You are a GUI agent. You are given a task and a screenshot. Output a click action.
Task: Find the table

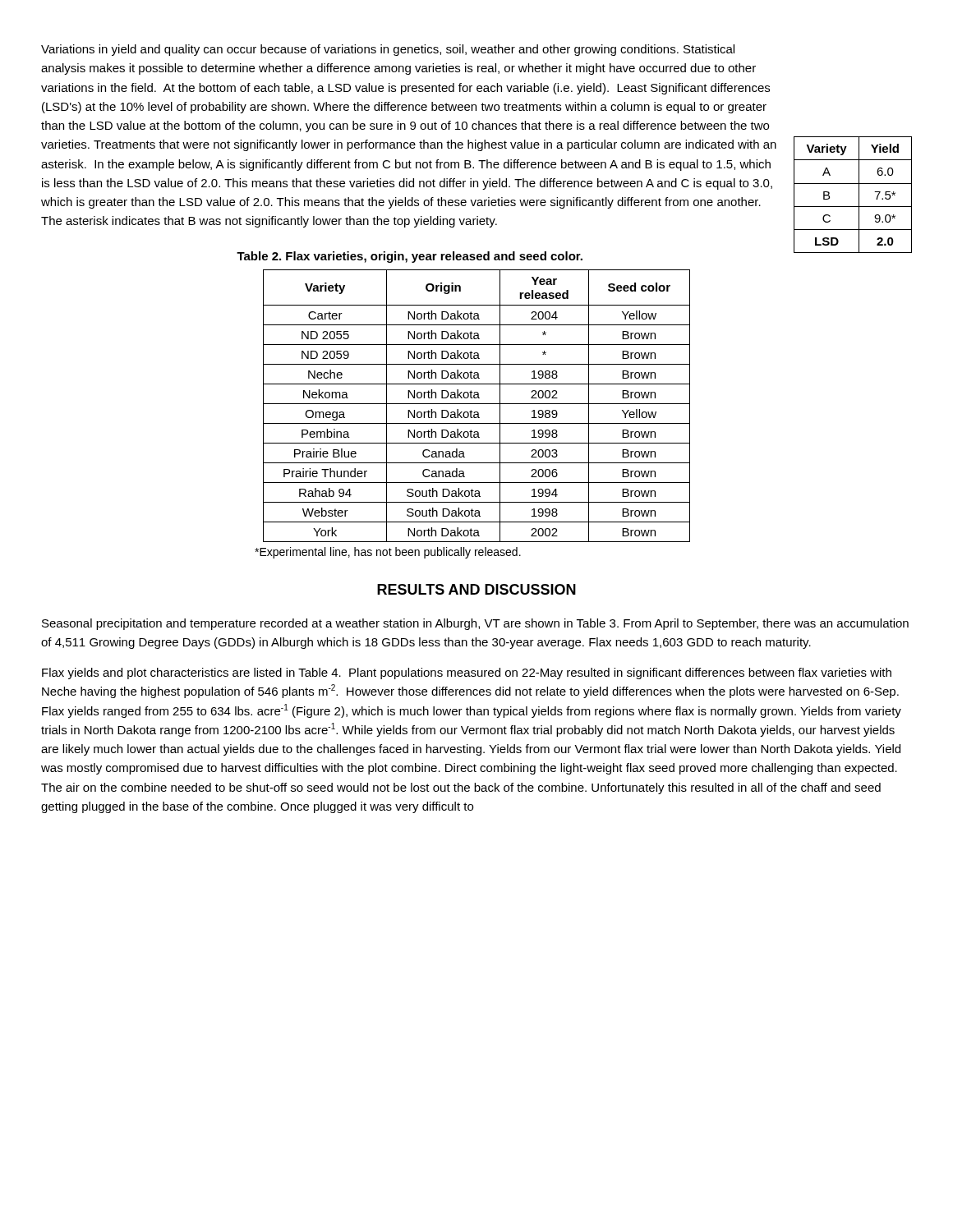click(x=476, y=405)
